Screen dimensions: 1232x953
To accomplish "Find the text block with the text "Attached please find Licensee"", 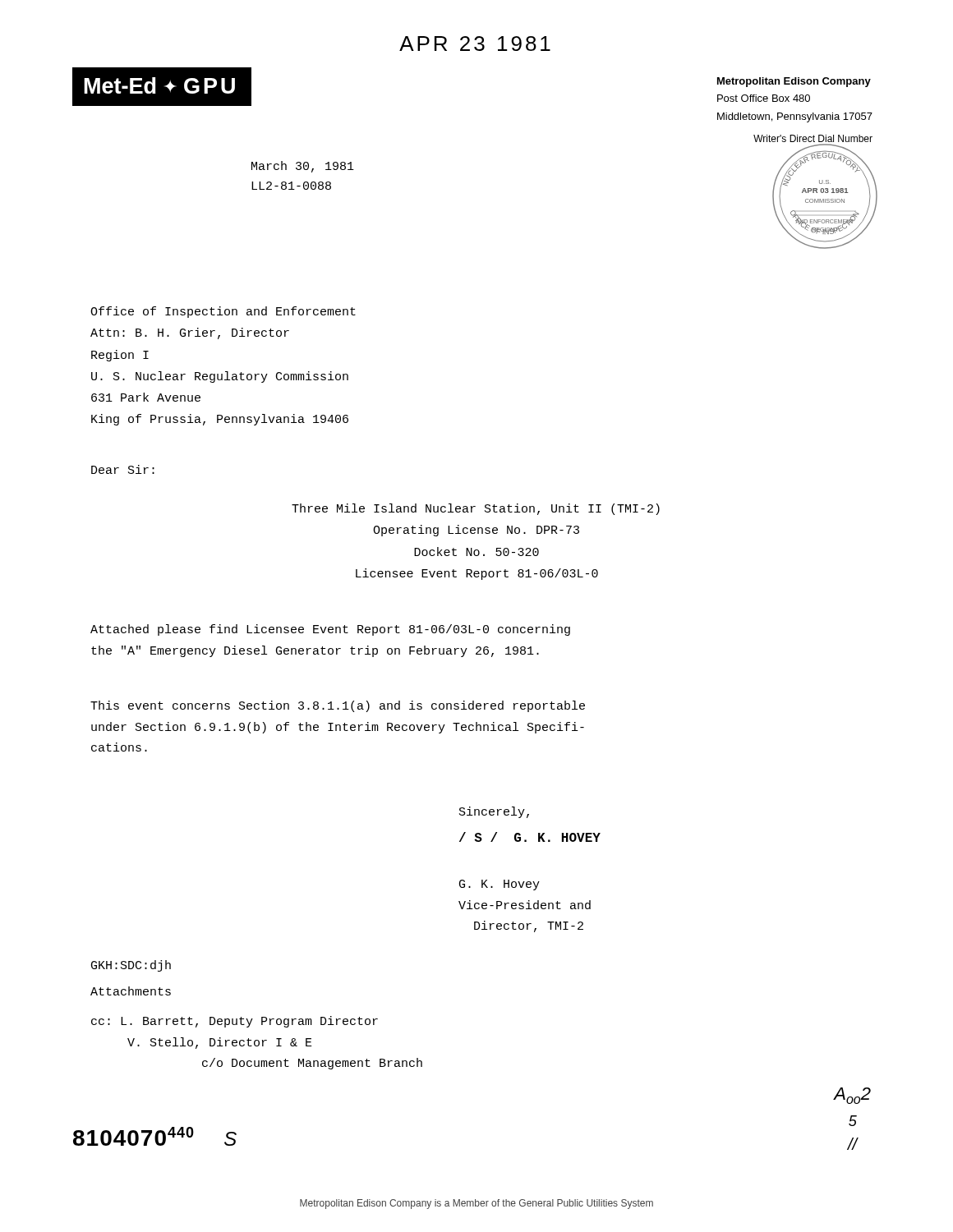I will pos(331,641).
